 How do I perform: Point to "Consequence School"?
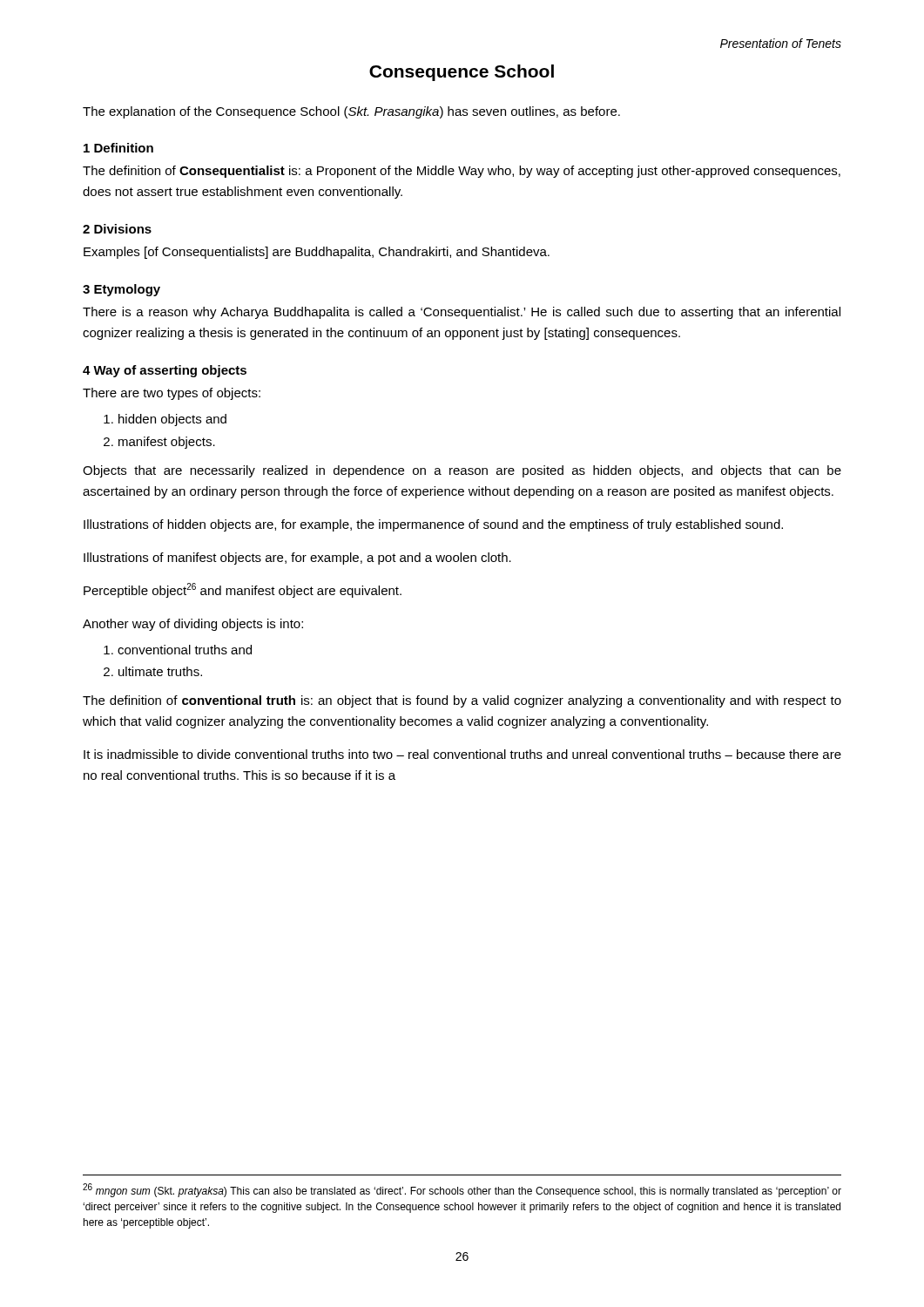tap(462, 71)
